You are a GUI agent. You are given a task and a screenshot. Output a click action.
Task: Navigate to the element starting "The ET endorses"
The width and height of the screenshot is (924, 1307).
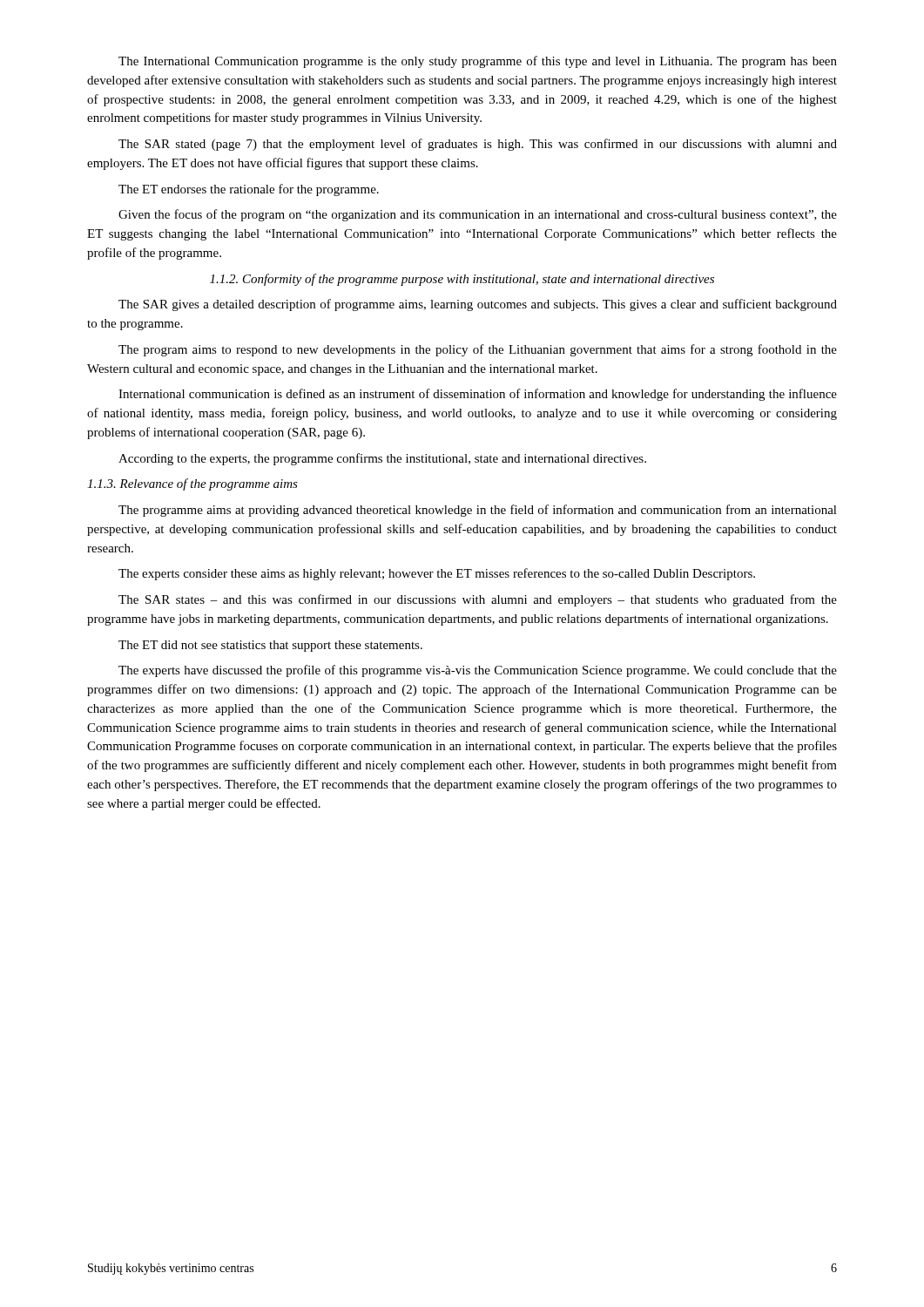(249, 190)
